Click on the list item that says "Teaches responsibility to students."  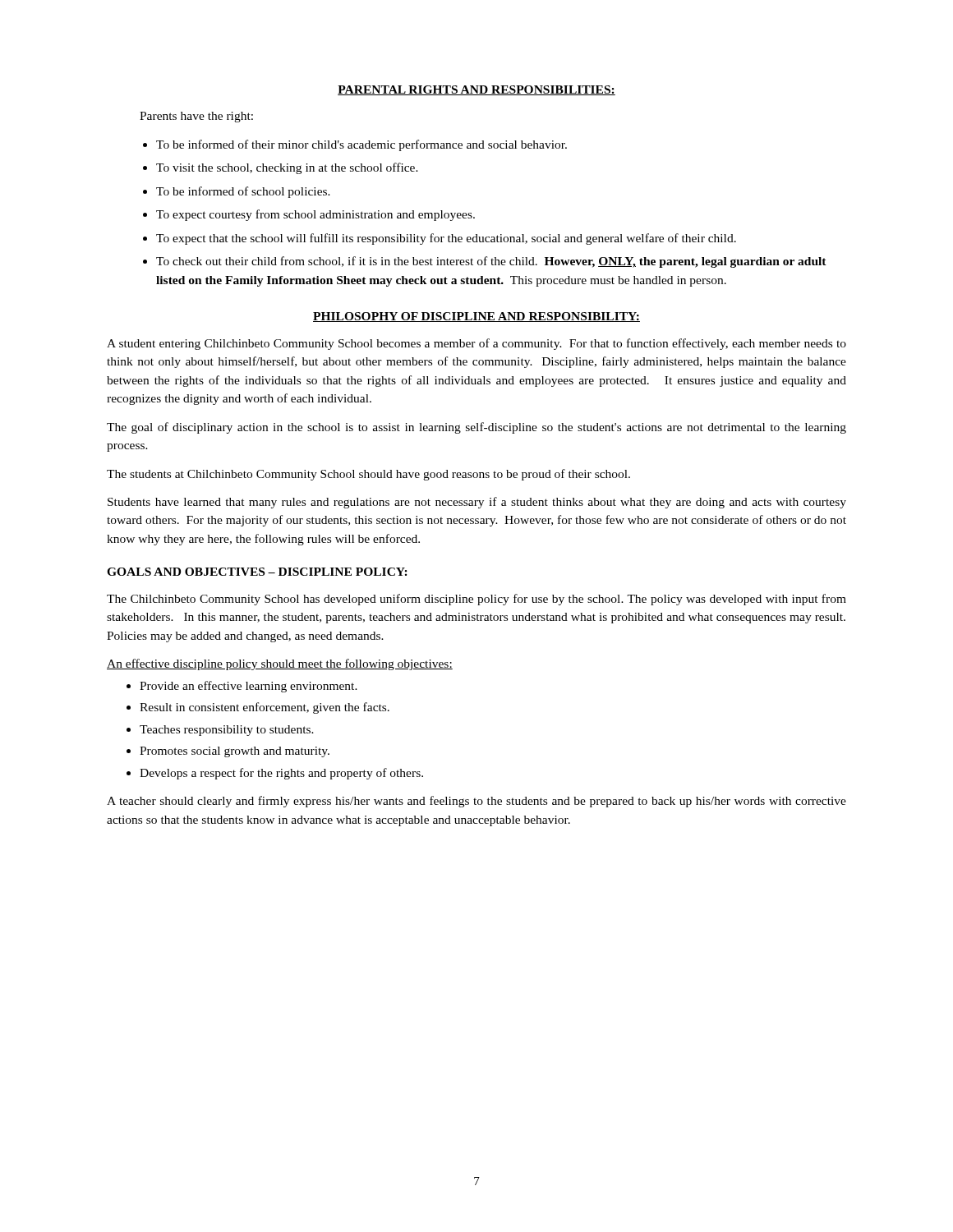point(227,729)
